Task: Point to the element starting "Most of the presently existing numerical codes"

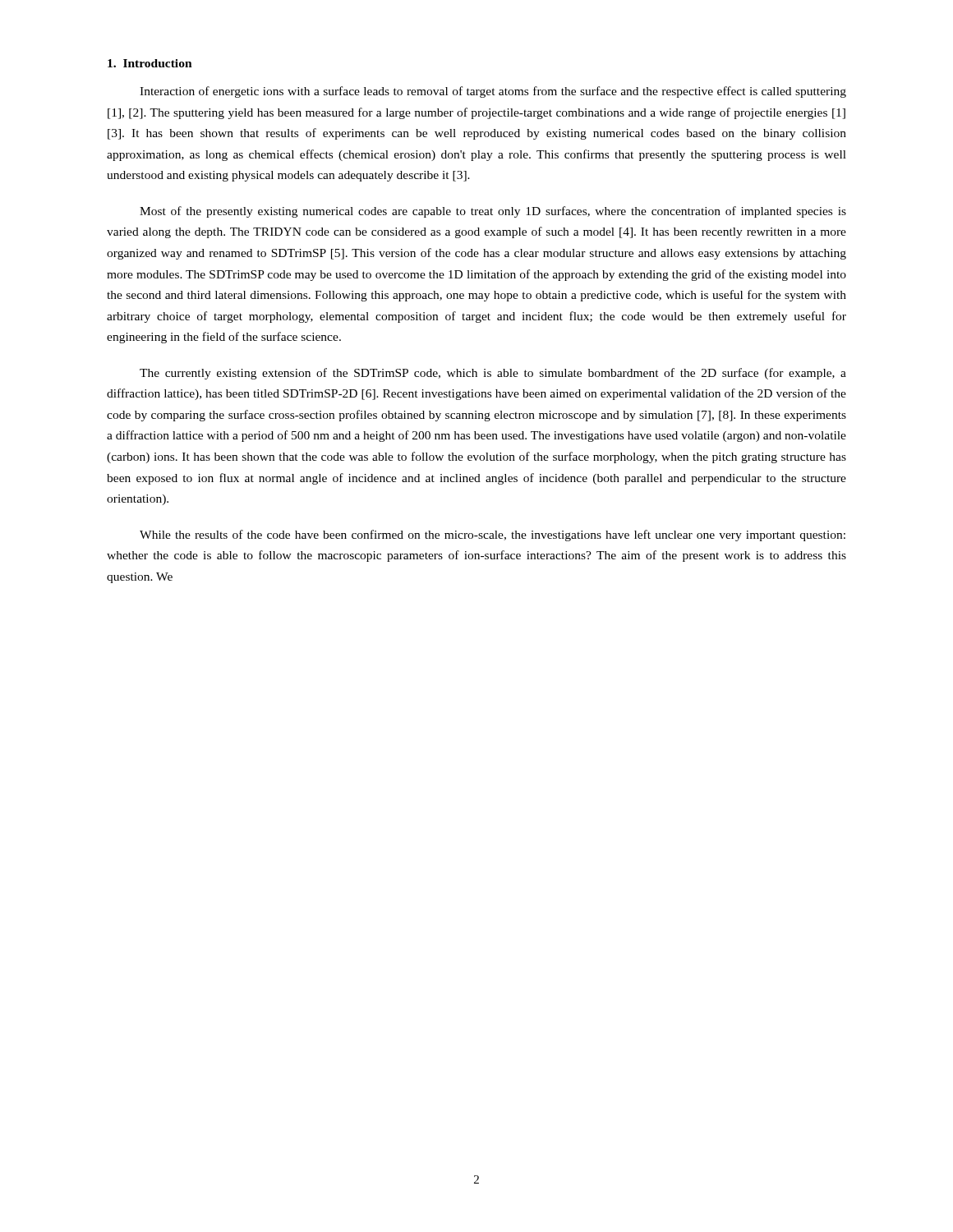Action: 476,274
